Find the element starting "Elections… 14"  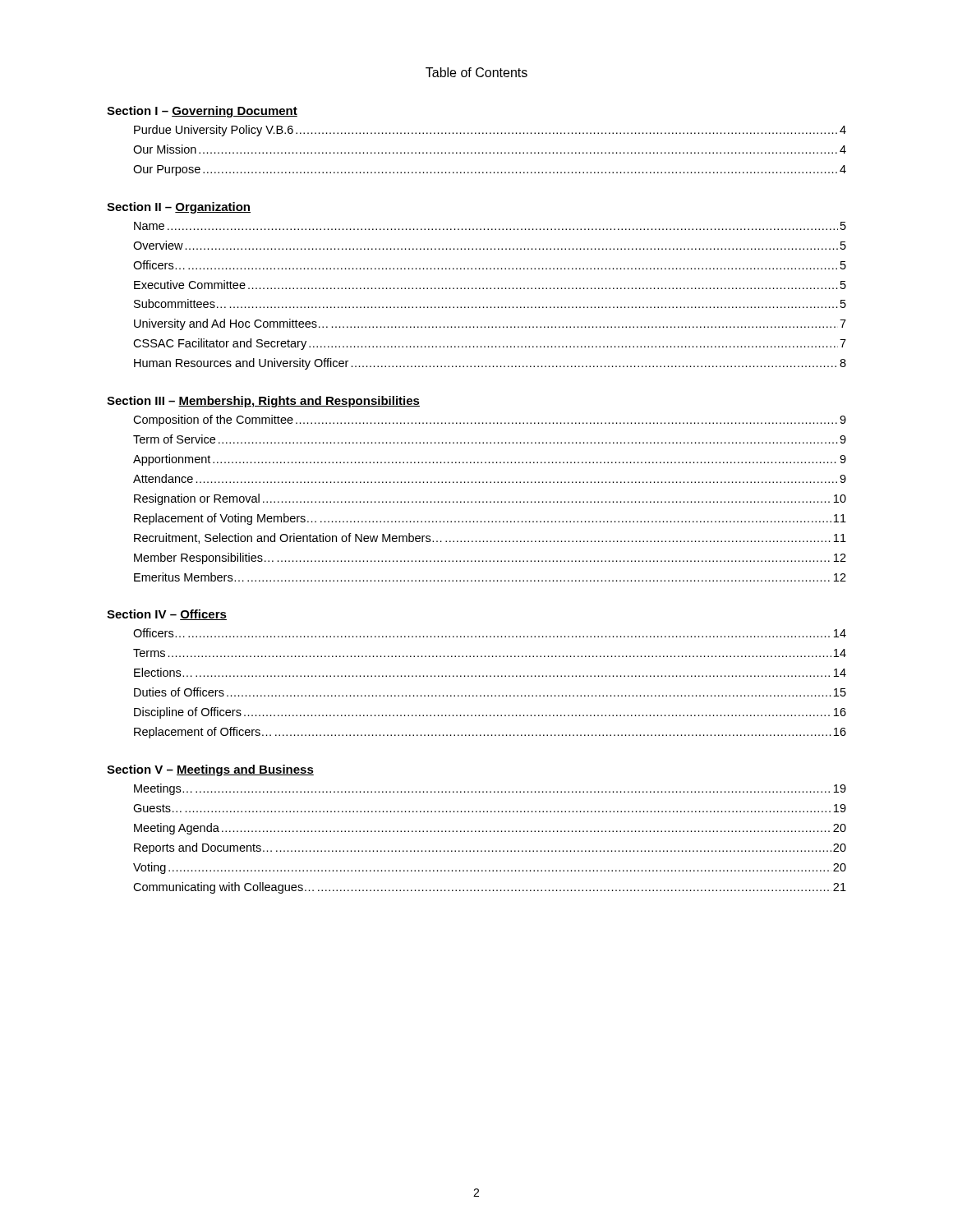pos(476,674)
